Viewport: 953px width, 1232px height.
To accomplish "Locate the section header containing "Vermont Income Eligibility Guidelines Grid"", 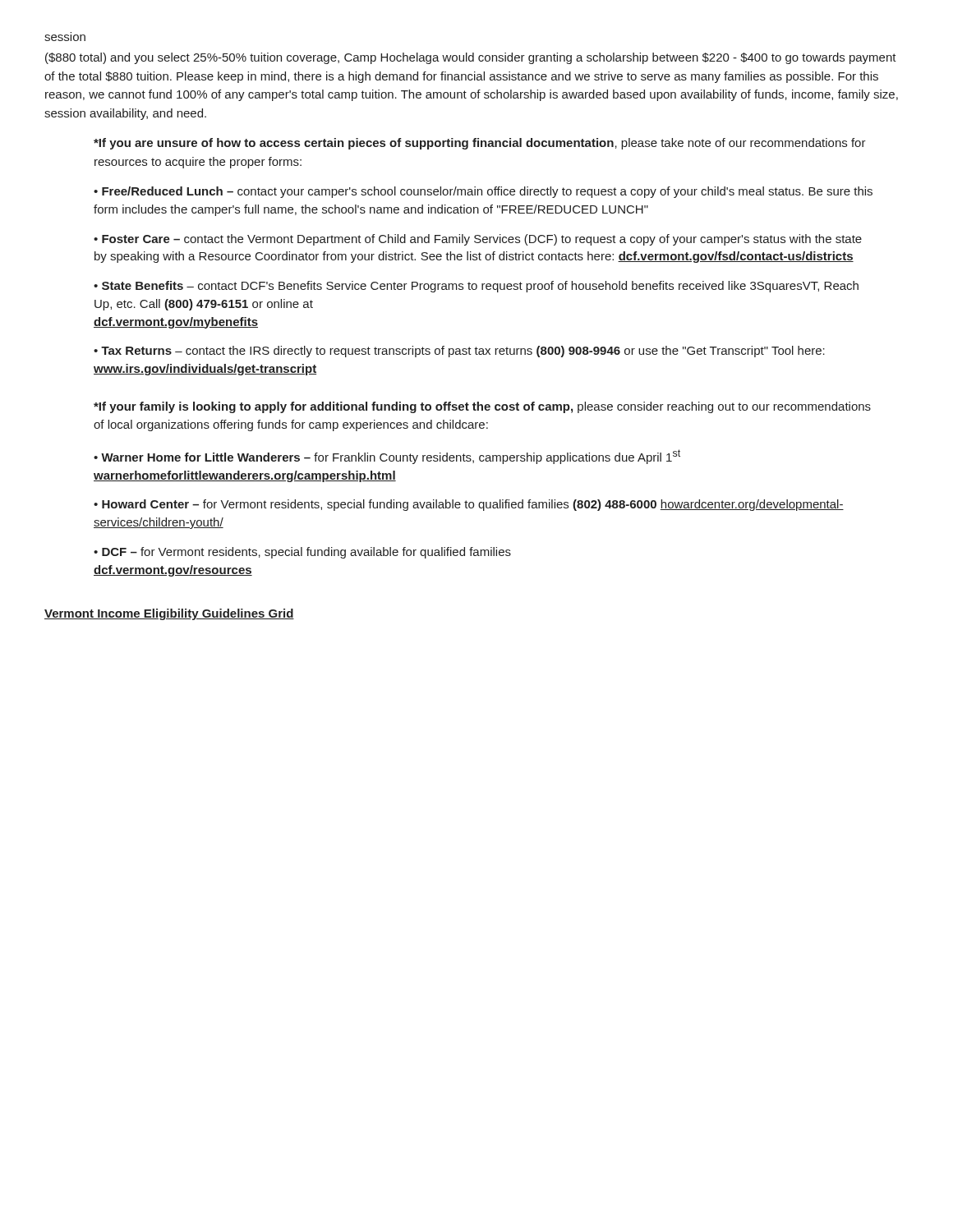I will coord(169,613).
